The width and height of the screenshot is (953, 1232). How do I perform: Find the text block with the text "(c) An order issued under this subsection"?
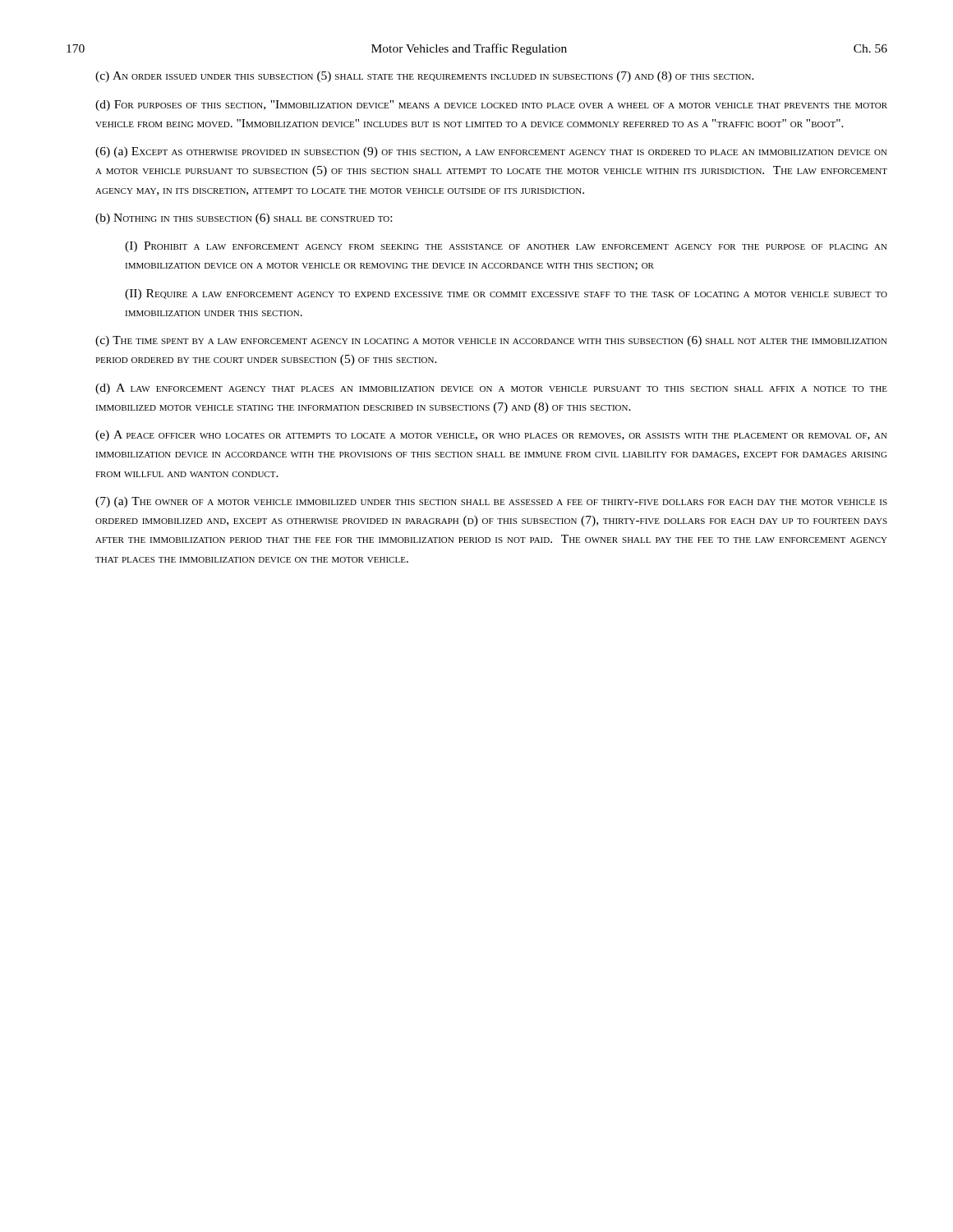[x=425, y=76]
